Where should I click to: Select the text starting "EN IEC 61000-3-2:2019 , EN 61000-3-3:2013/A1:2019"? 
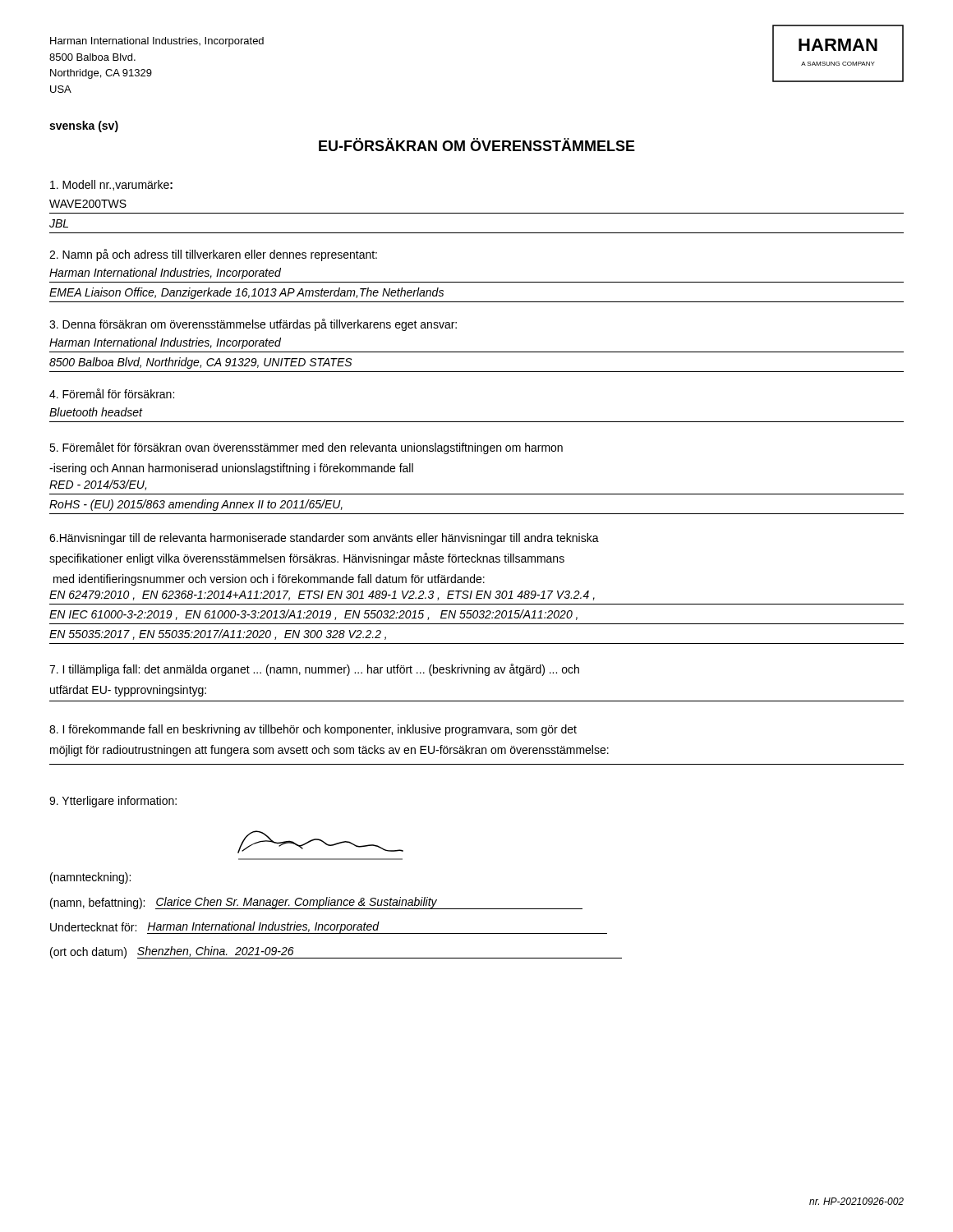(x=476, y=615)
